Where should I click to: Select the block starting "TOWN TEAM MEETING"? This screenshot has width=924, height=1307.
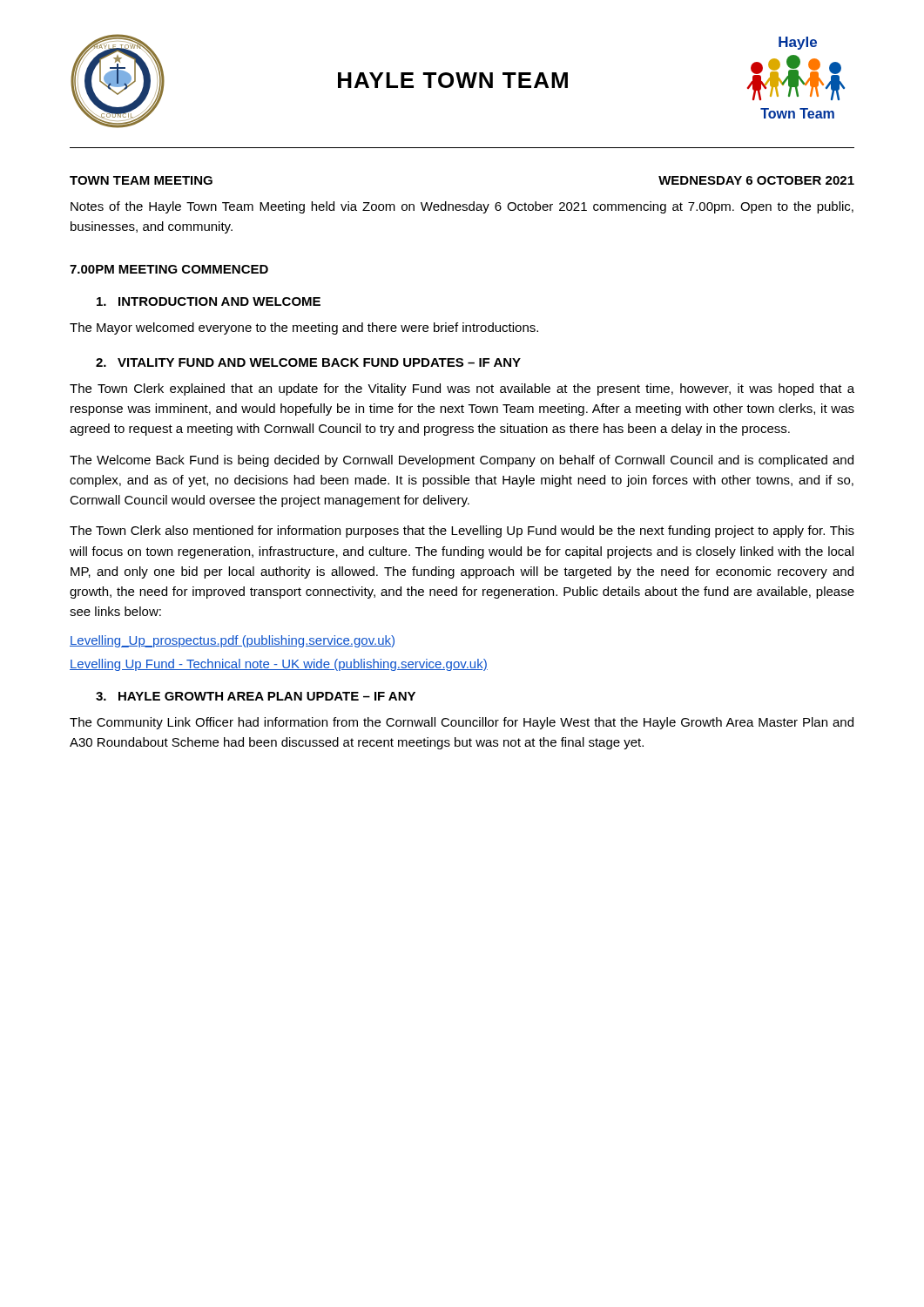pyautogui.click(x=141, y=180)
